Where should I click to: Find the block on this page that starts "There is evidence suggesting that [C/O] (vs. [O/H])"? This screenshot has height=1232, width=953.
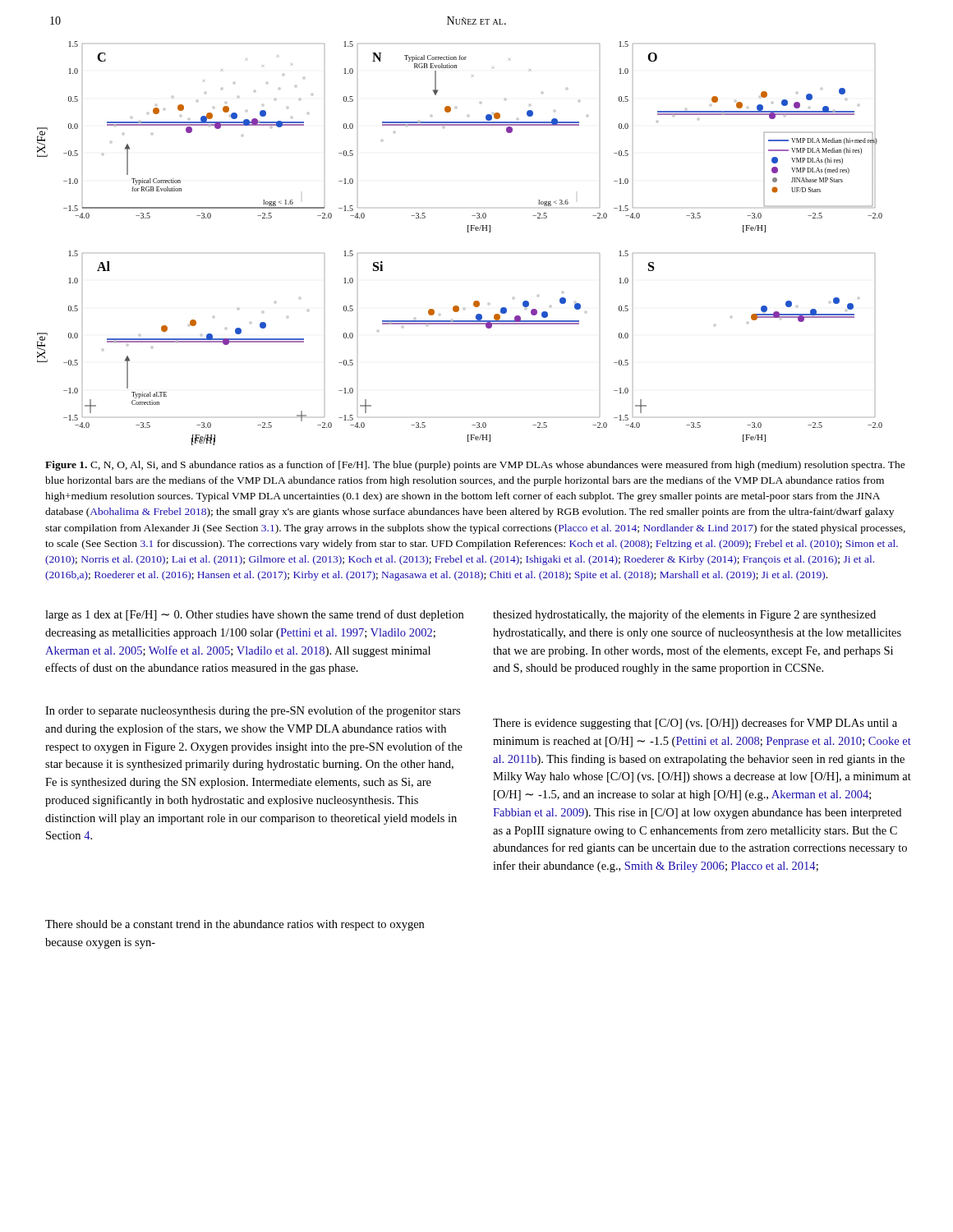[702, 795]
